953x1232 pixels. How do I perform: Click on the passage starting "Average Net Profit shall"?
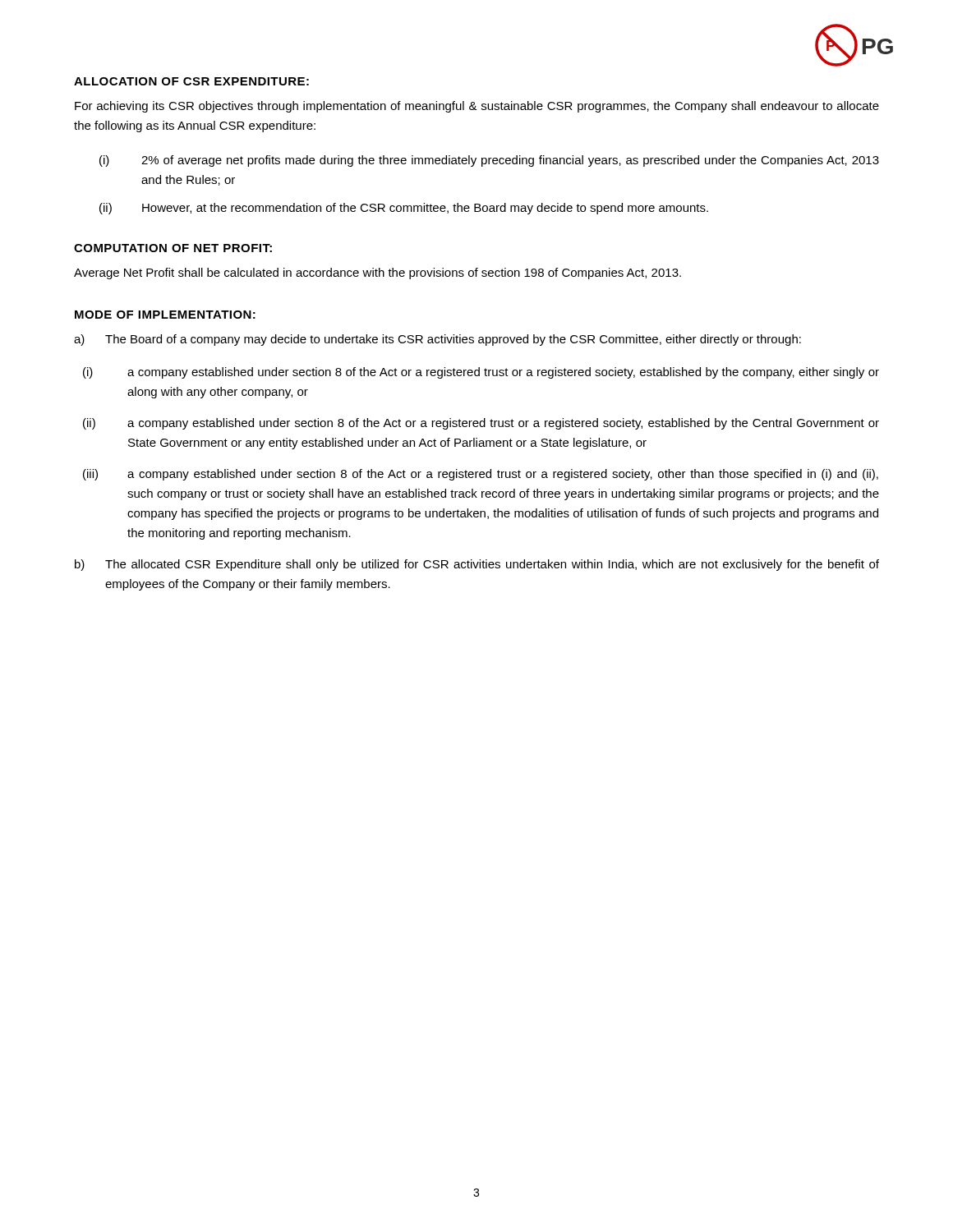click(378, 272)
